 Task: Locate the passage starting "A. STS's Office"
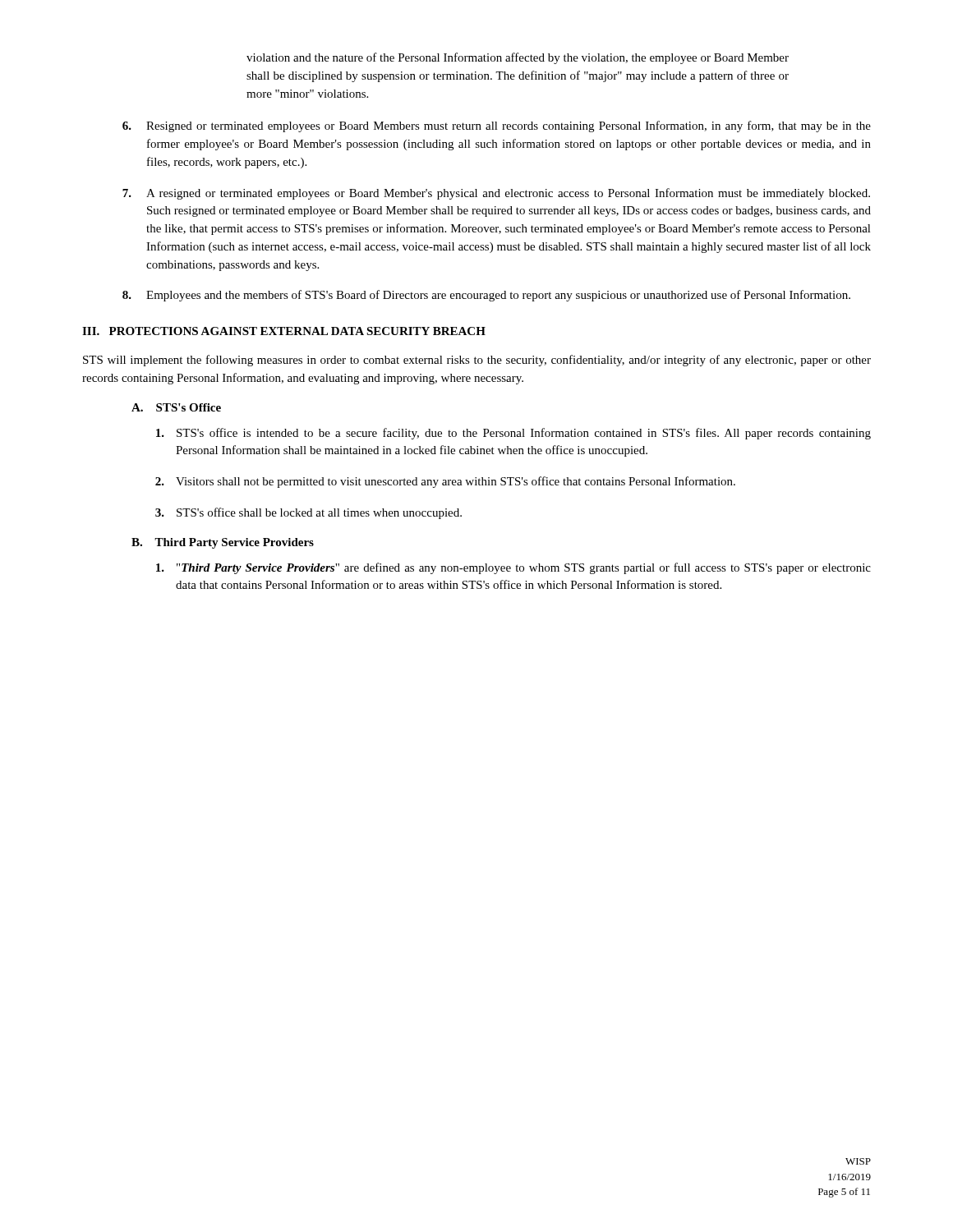pyautogui.click(x=176, y=407)
